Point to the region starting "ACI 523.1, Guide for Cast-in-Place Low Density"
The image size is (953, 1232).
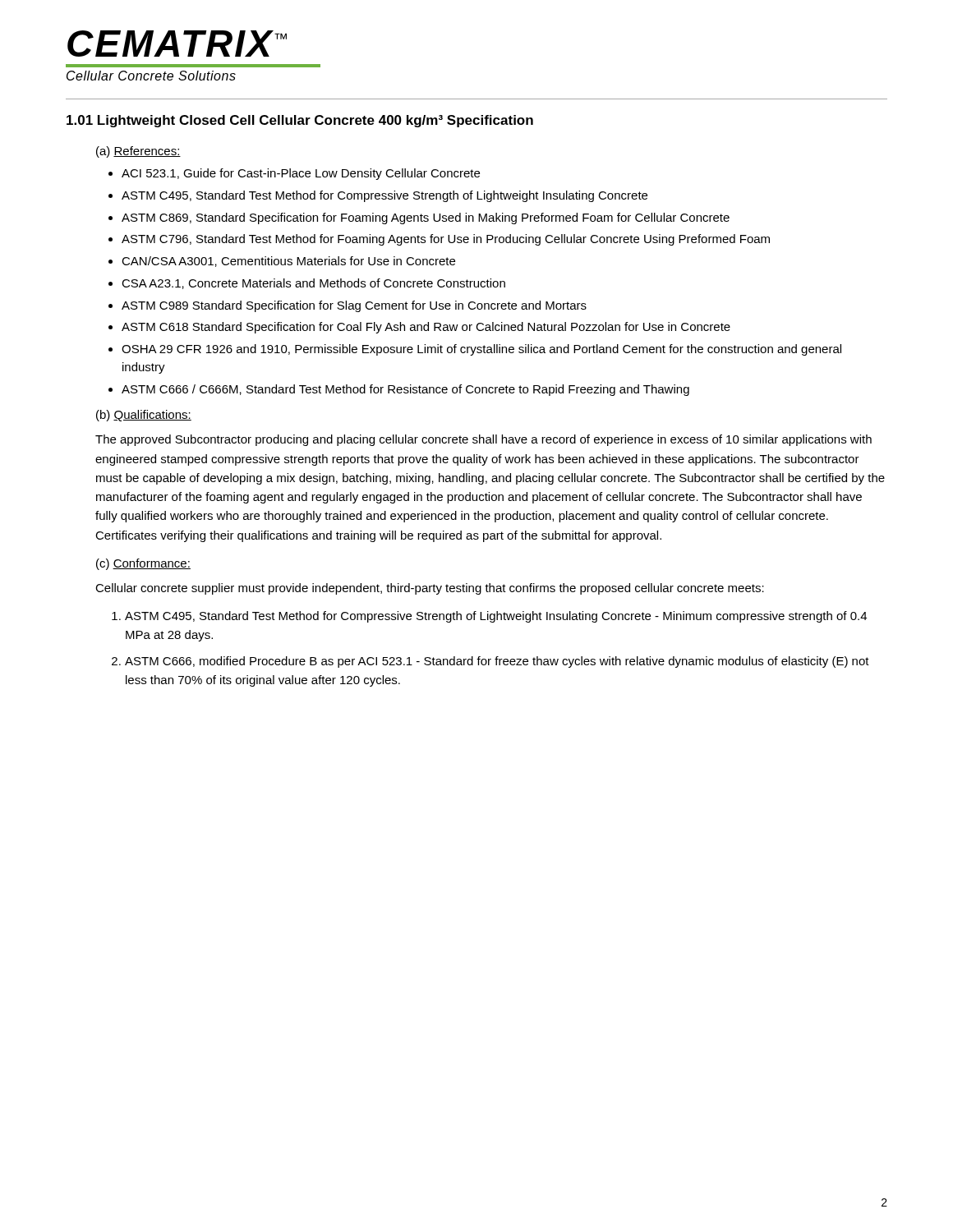[491, 281]
